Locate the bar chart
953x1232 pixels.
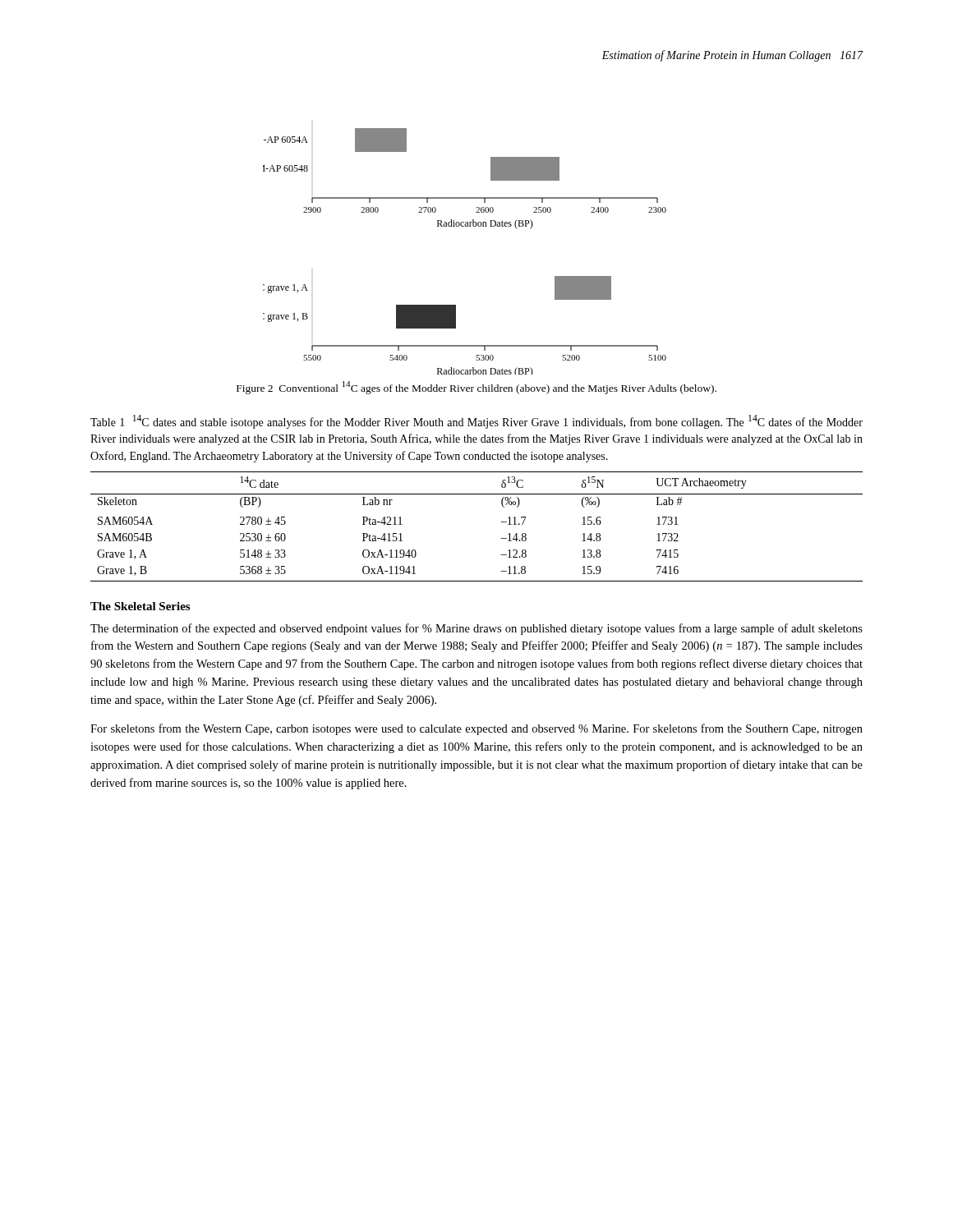point(476,227)
